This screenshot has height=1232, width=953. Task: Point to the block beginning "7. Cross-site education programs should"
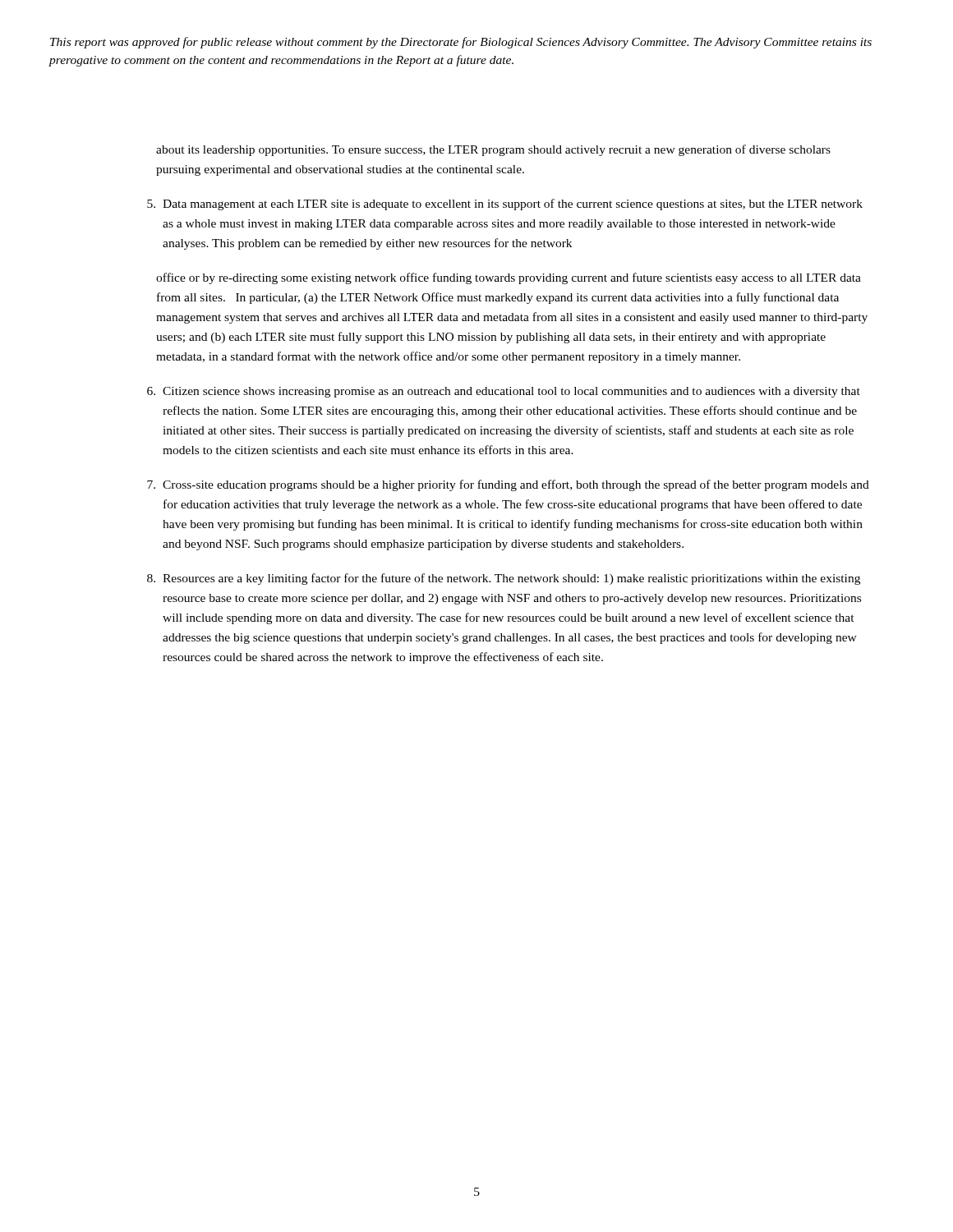pos(476,514)
